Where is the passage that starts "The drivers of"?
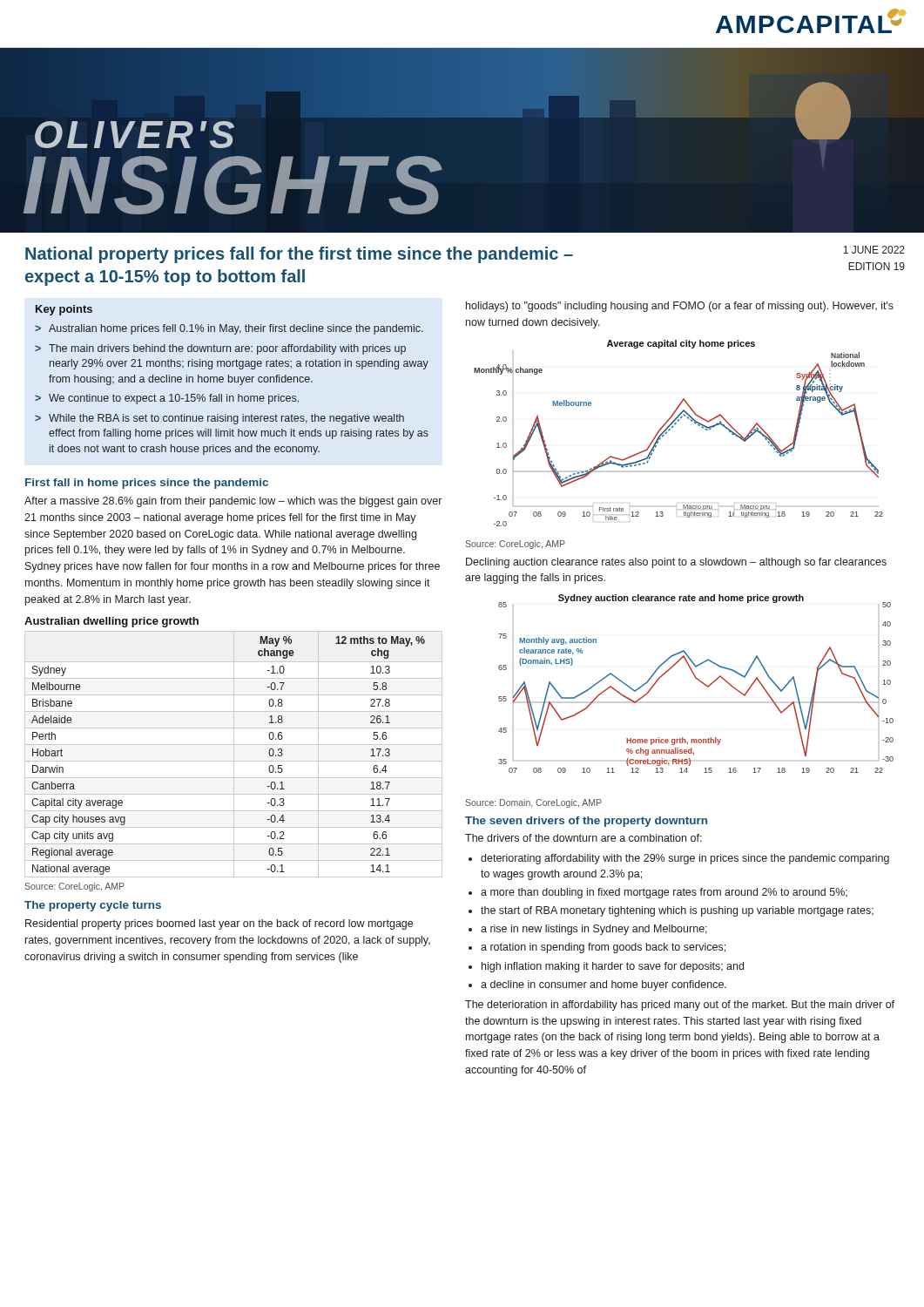Viewport: 924px width, 1307px height. (x=584, y=838)
